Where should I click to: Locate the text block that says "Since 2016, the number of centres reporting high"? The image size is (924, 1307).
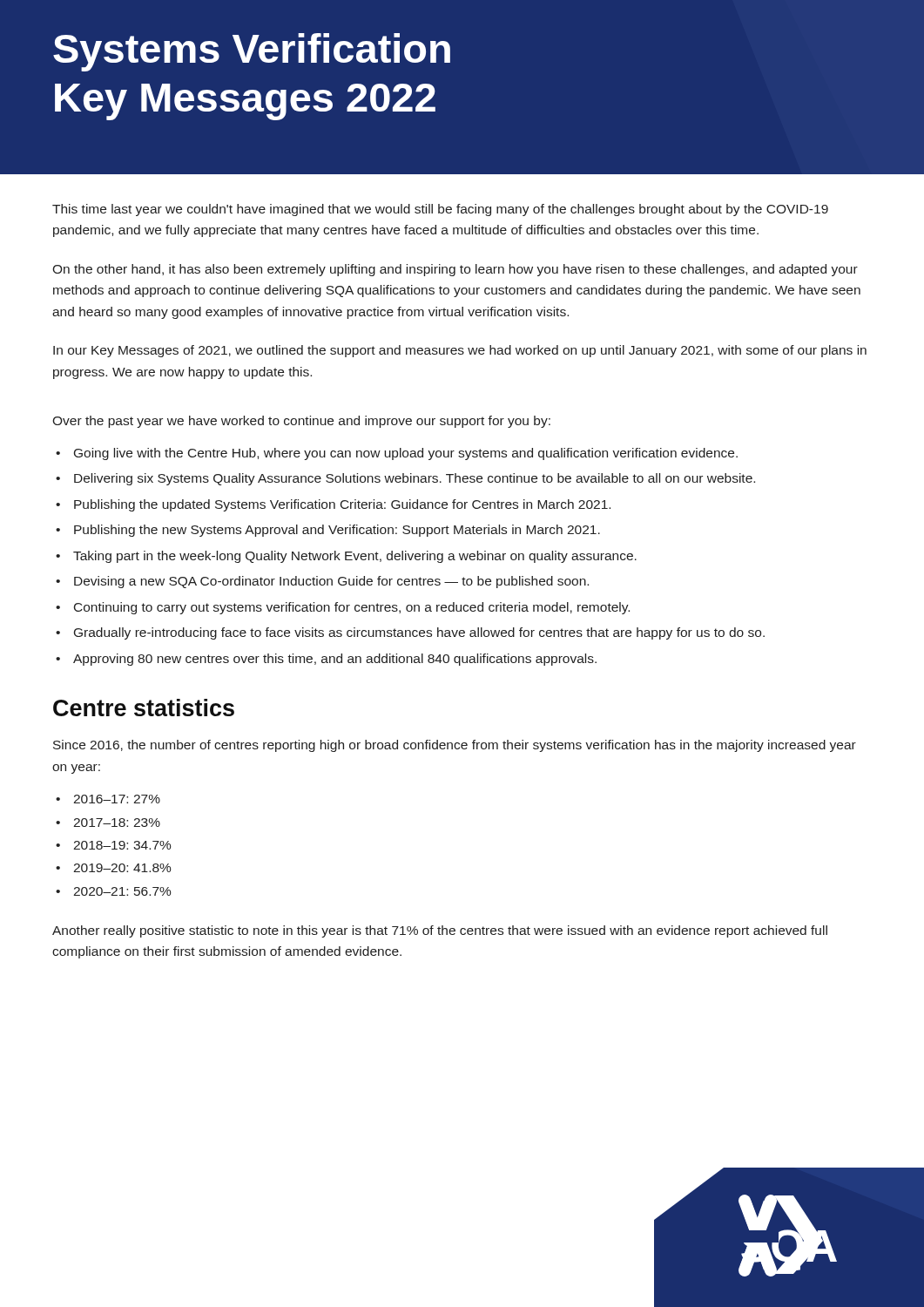(x=454, y=755)
